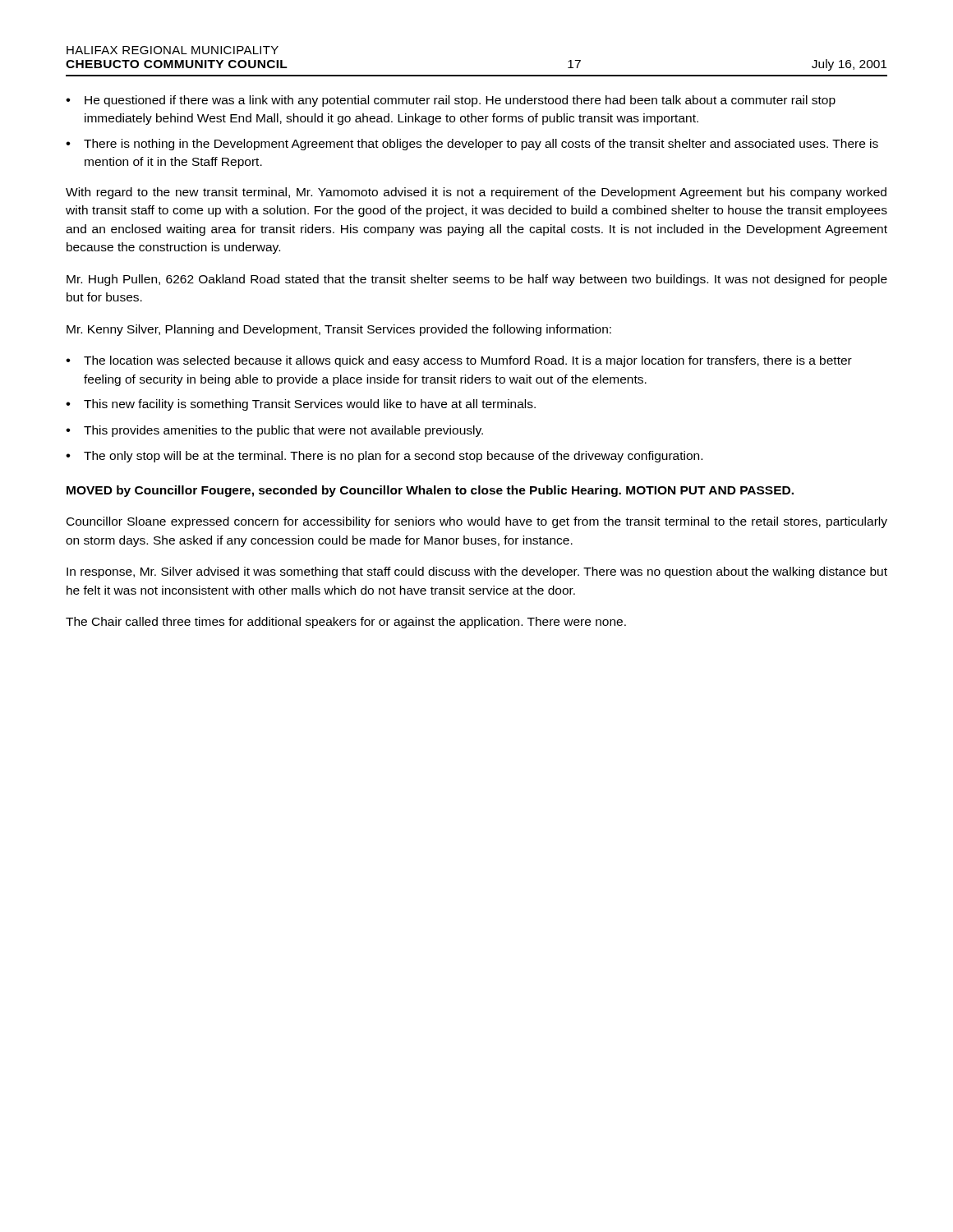This screenshot has width=953, height=1232.
Task: Point to the block starting "With regard to the new transit terminal, Mr."
Action: 476,219
